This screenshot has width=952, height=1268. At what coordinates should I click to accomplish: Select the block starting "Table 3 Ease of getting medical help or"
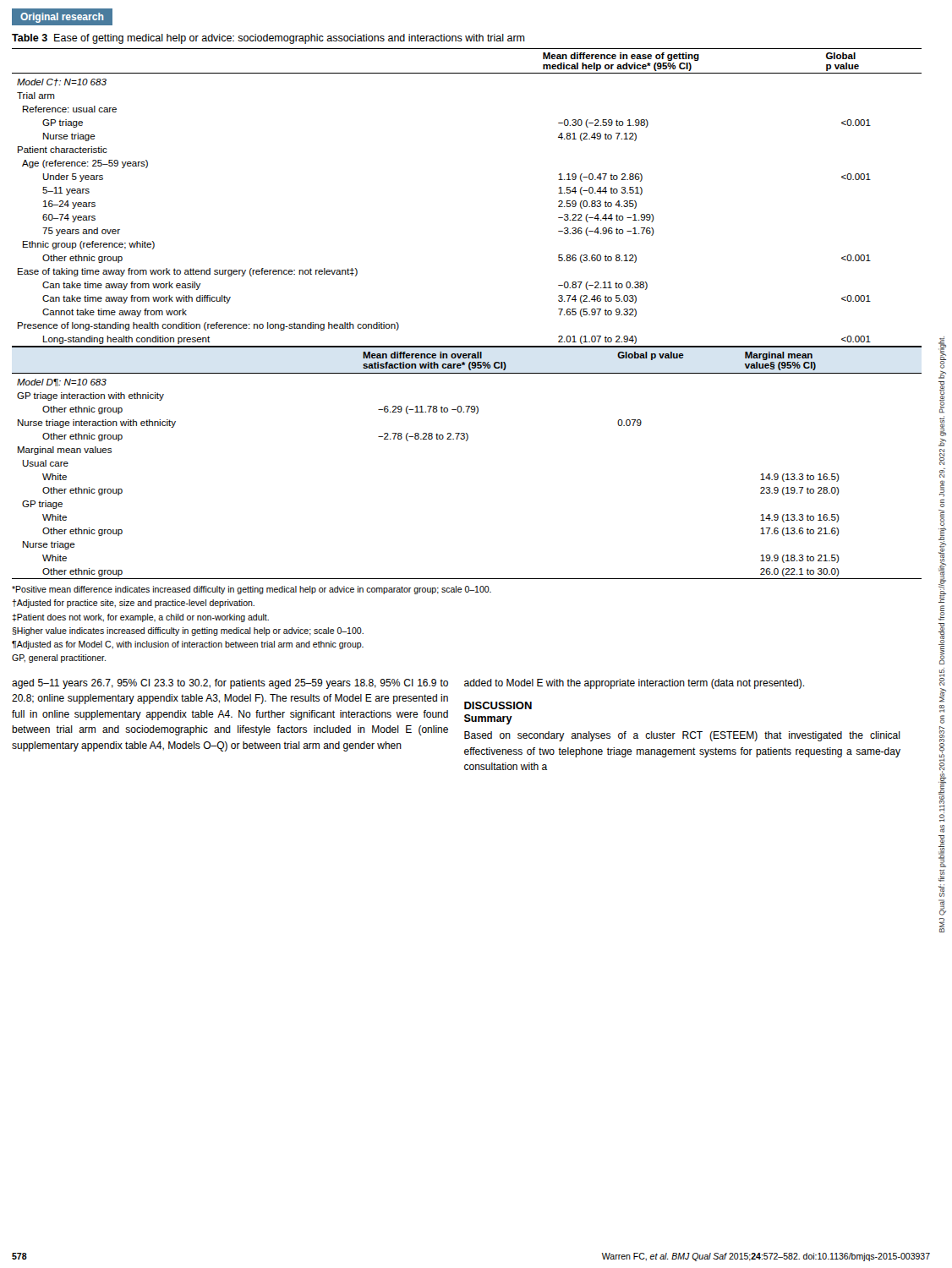pyautogui.click(x=268, y=38)
